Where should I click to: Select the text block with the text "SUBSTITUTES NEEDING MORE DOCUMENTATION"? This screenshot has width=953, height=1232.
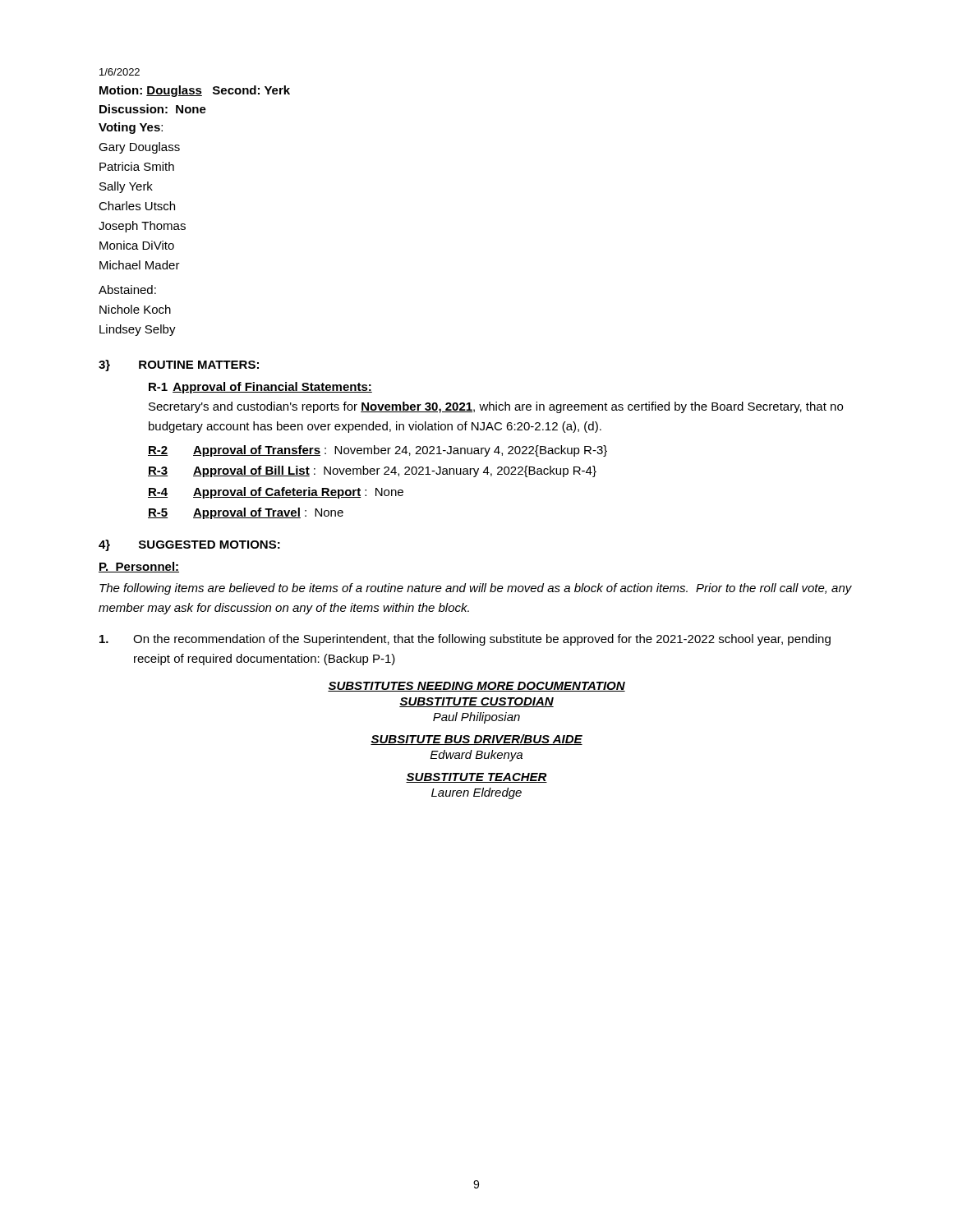click(x=476, y=701)
